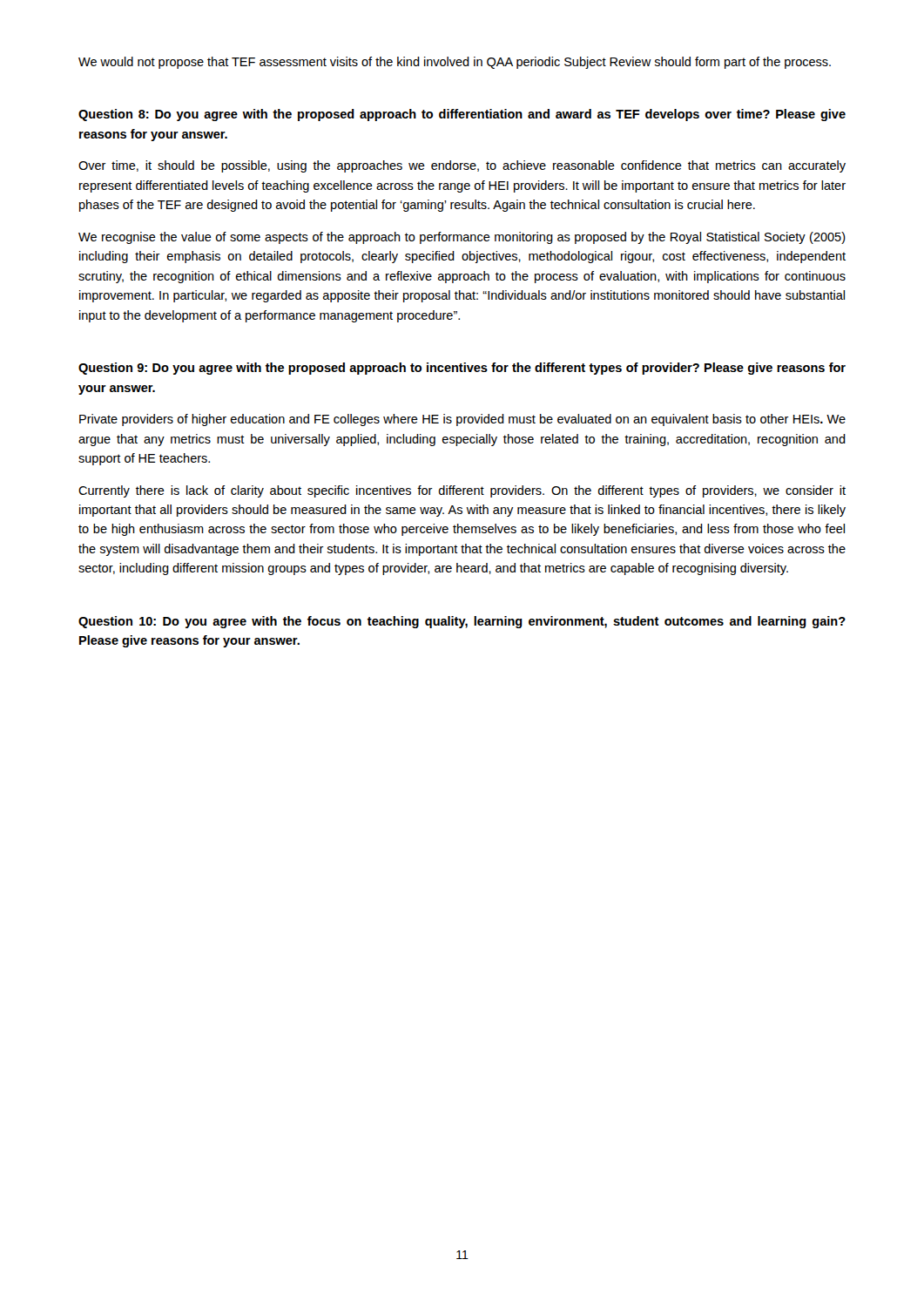This screenshot has width=924, height=1307.
Task: Locate the region starting "Private providers of higher education and FE colleges"
Action: coord(462,439)
